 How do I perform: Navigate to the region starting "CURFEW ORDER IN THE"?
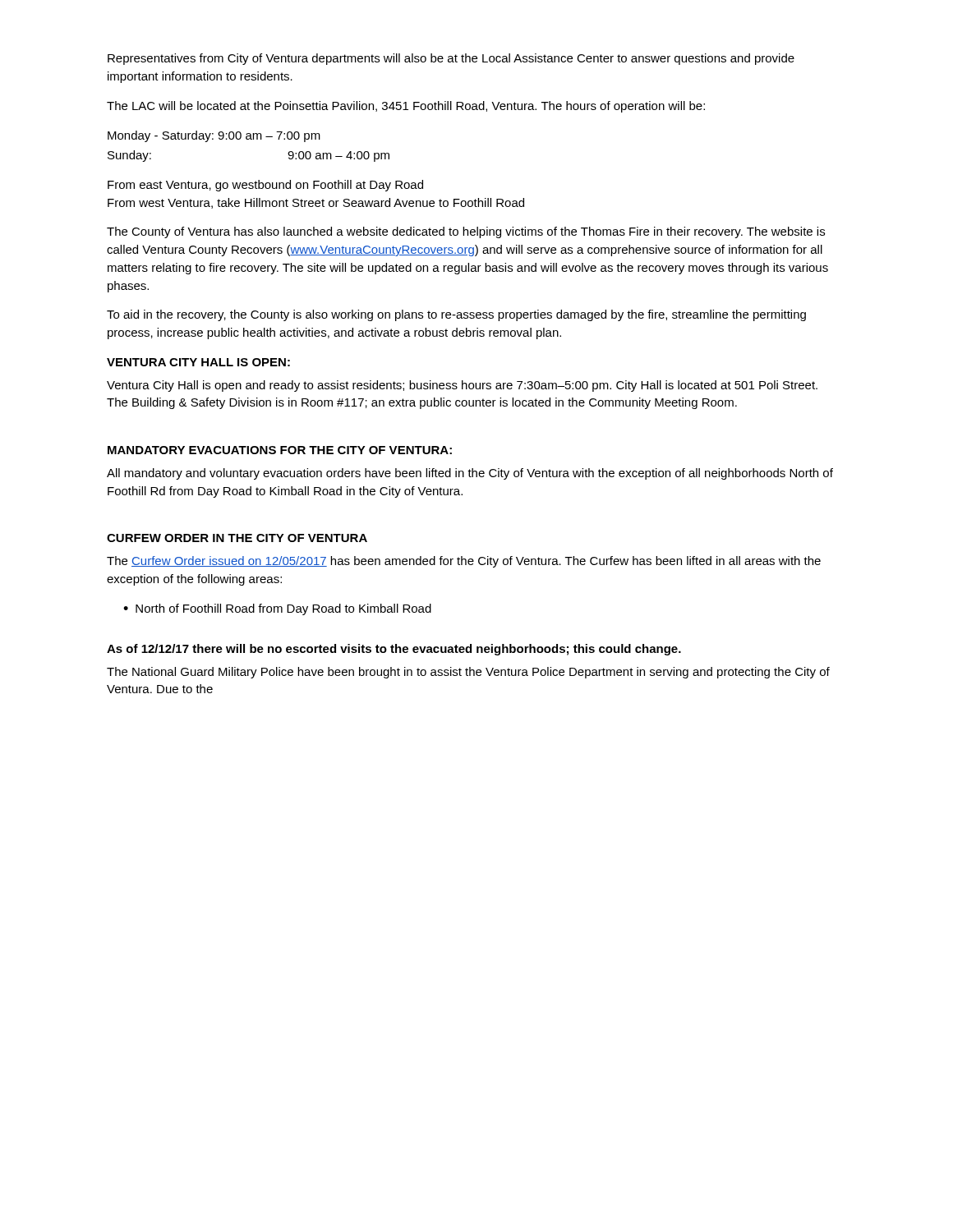[237, 538]
